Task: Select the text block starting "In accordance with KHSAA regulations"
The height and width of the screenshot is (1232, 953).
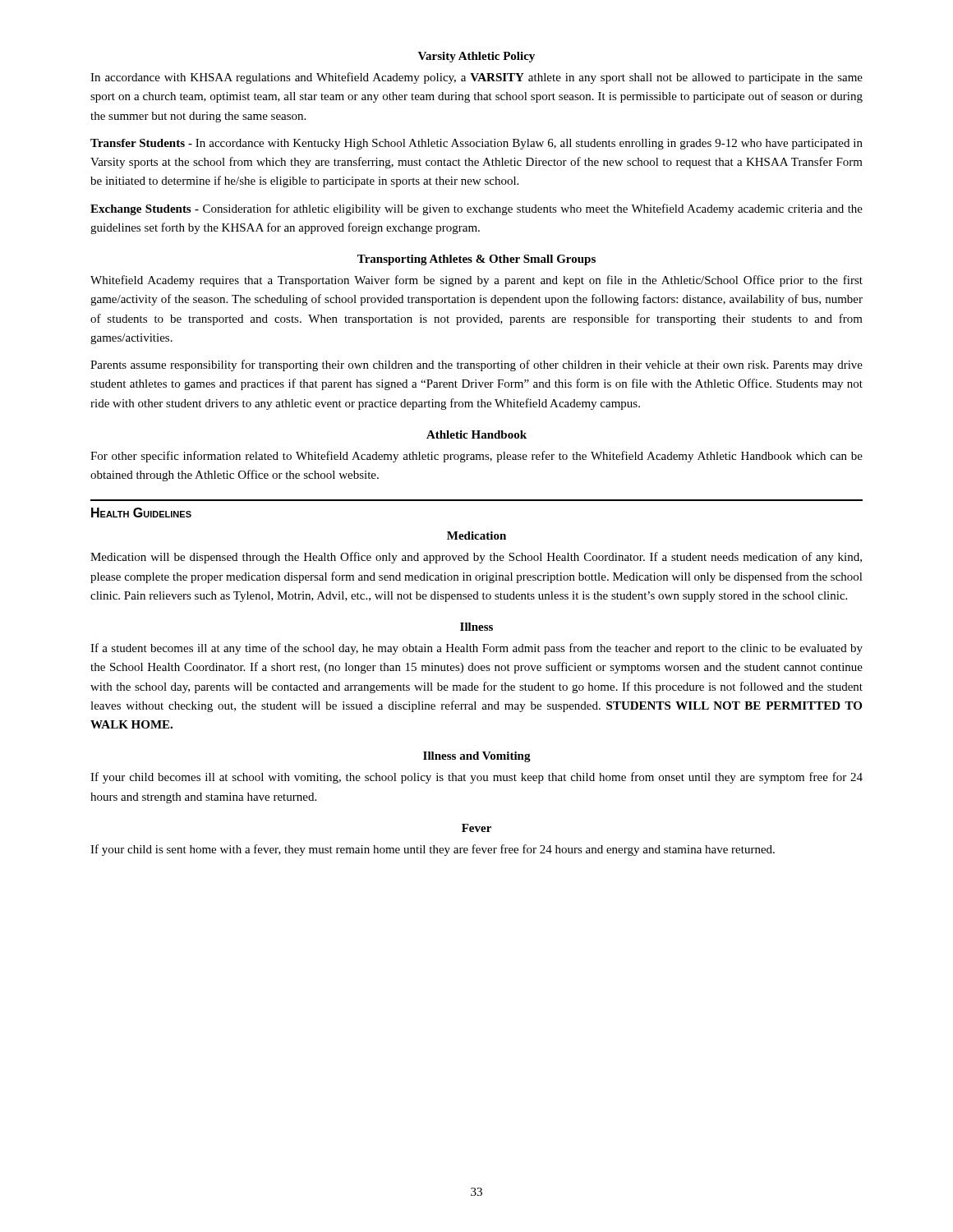Action: (476, 96)
